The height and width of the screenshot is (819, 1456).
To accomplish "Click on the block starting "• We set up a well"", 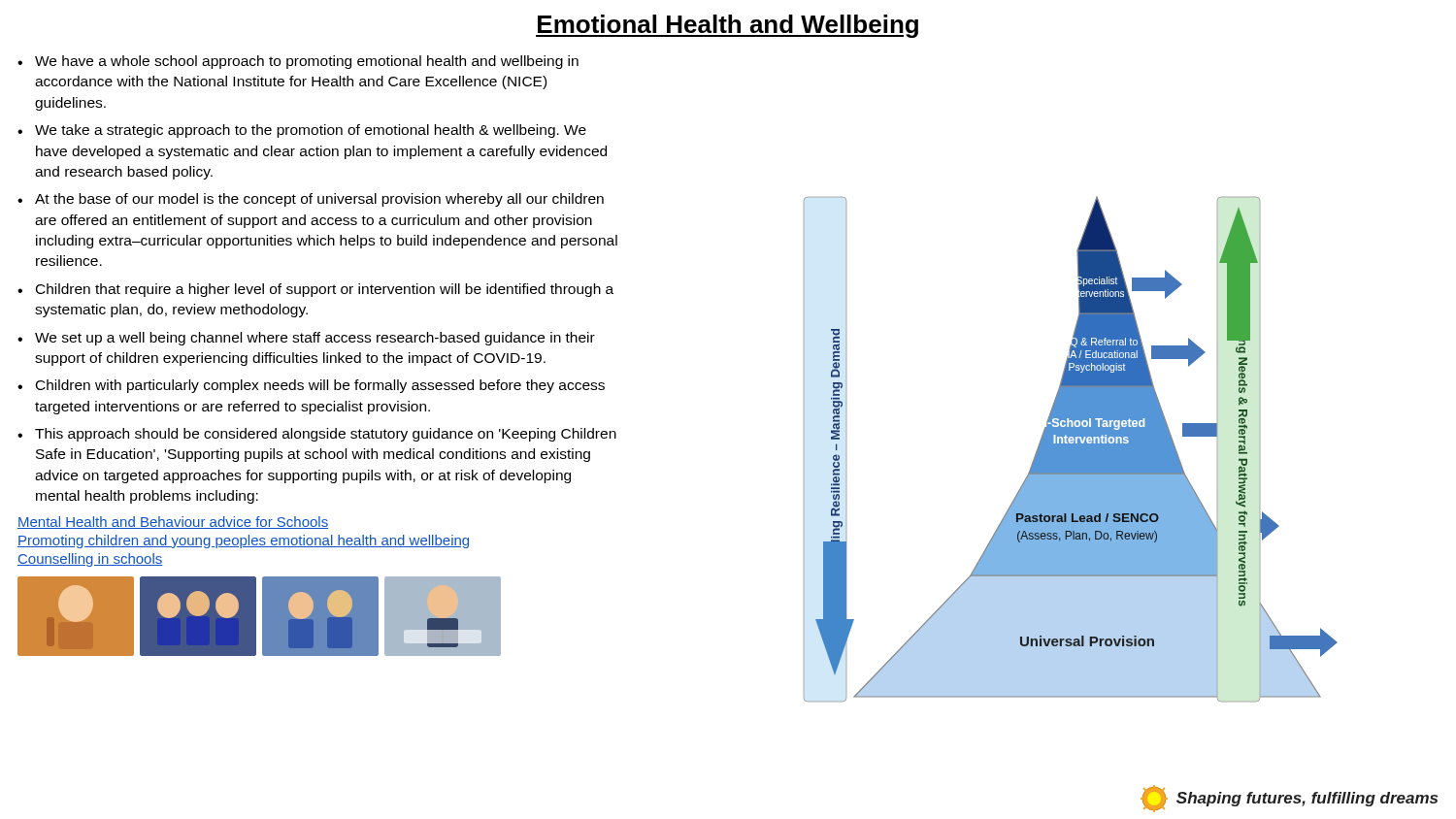I will tap(318, 347).
